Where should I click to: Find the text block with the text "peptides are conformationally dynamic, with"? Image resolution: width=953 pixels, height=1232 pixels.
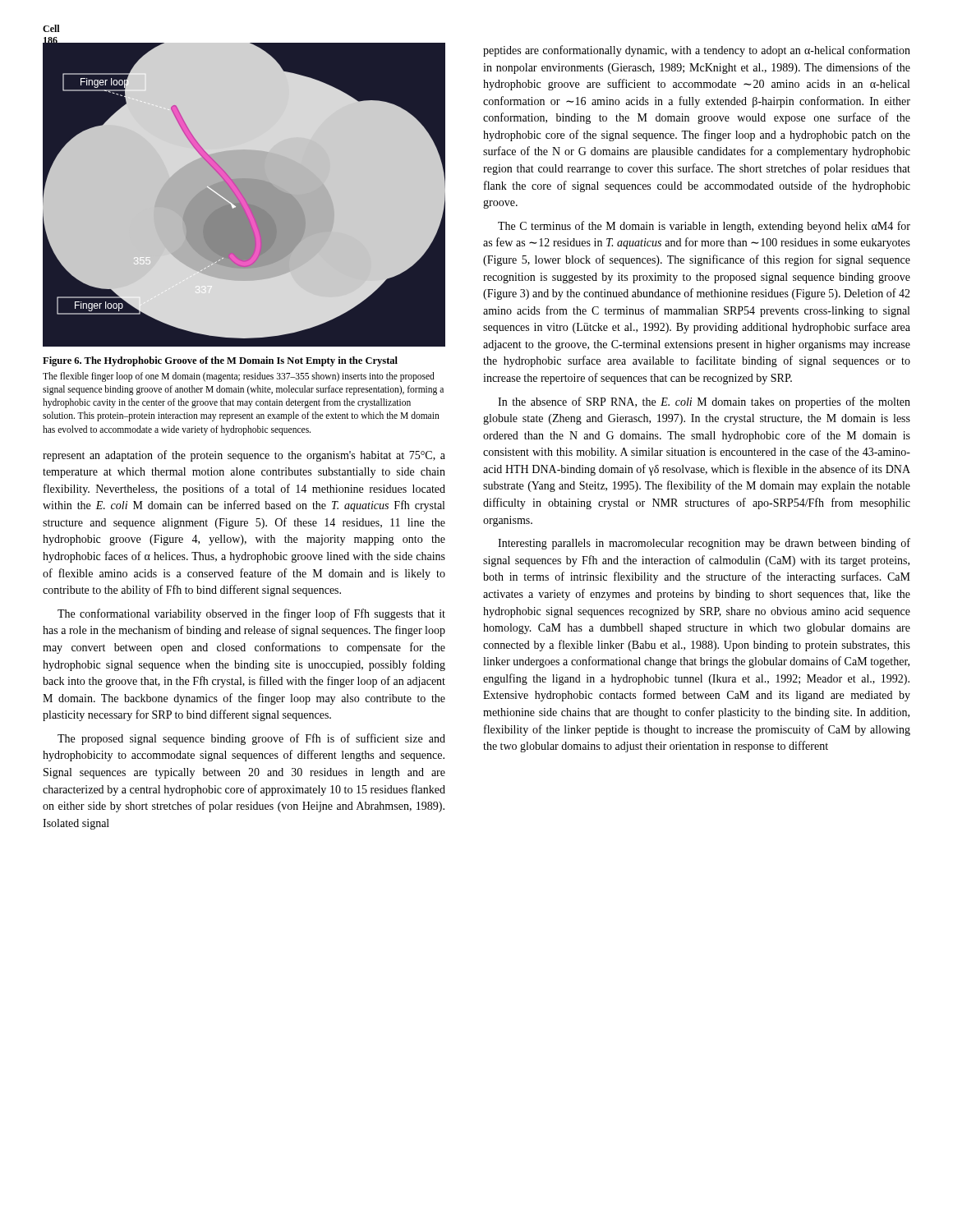[697, 127]
